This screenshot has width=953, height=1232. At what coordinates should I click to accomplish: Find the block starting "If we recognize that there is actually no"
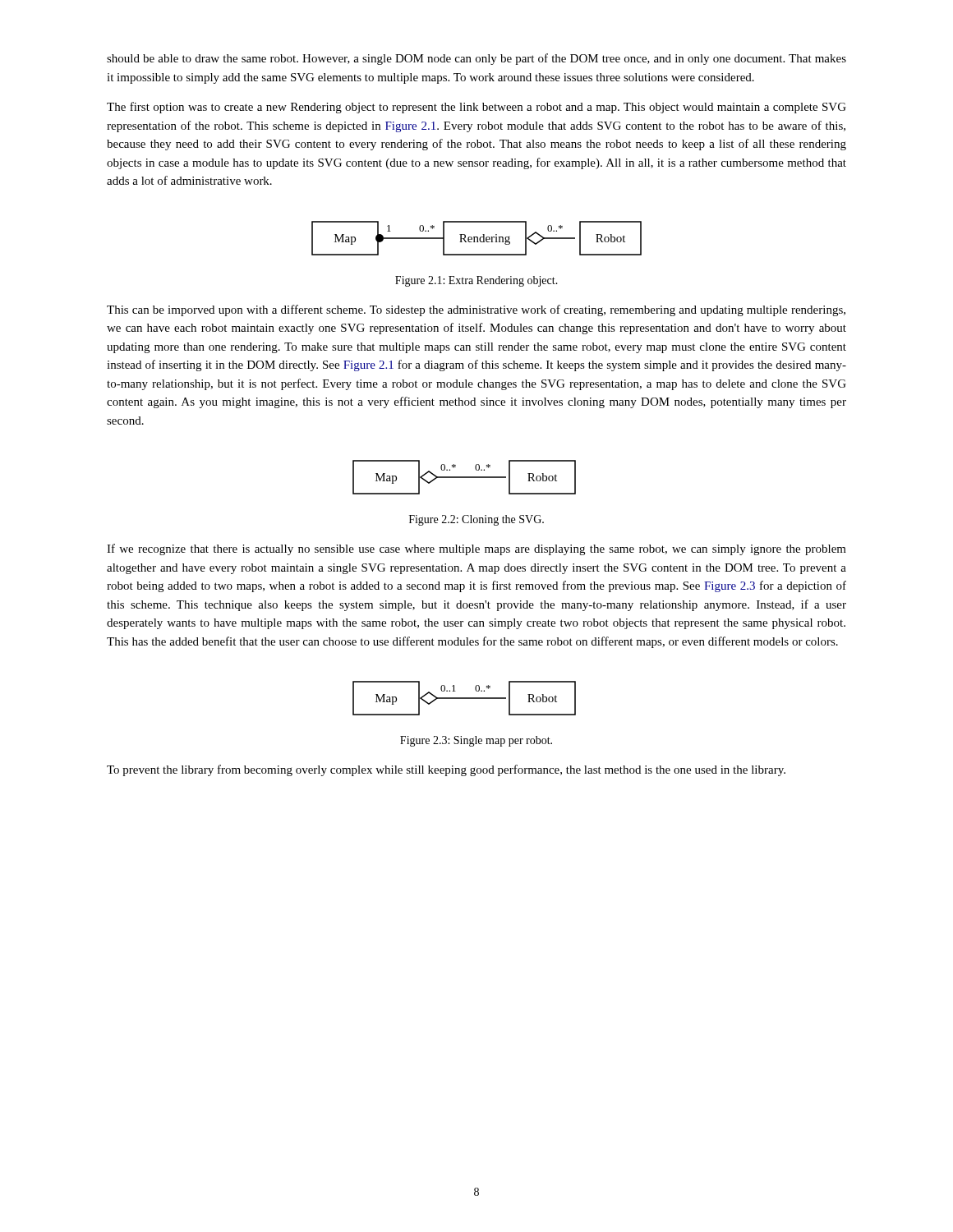(x=476, y=595)
